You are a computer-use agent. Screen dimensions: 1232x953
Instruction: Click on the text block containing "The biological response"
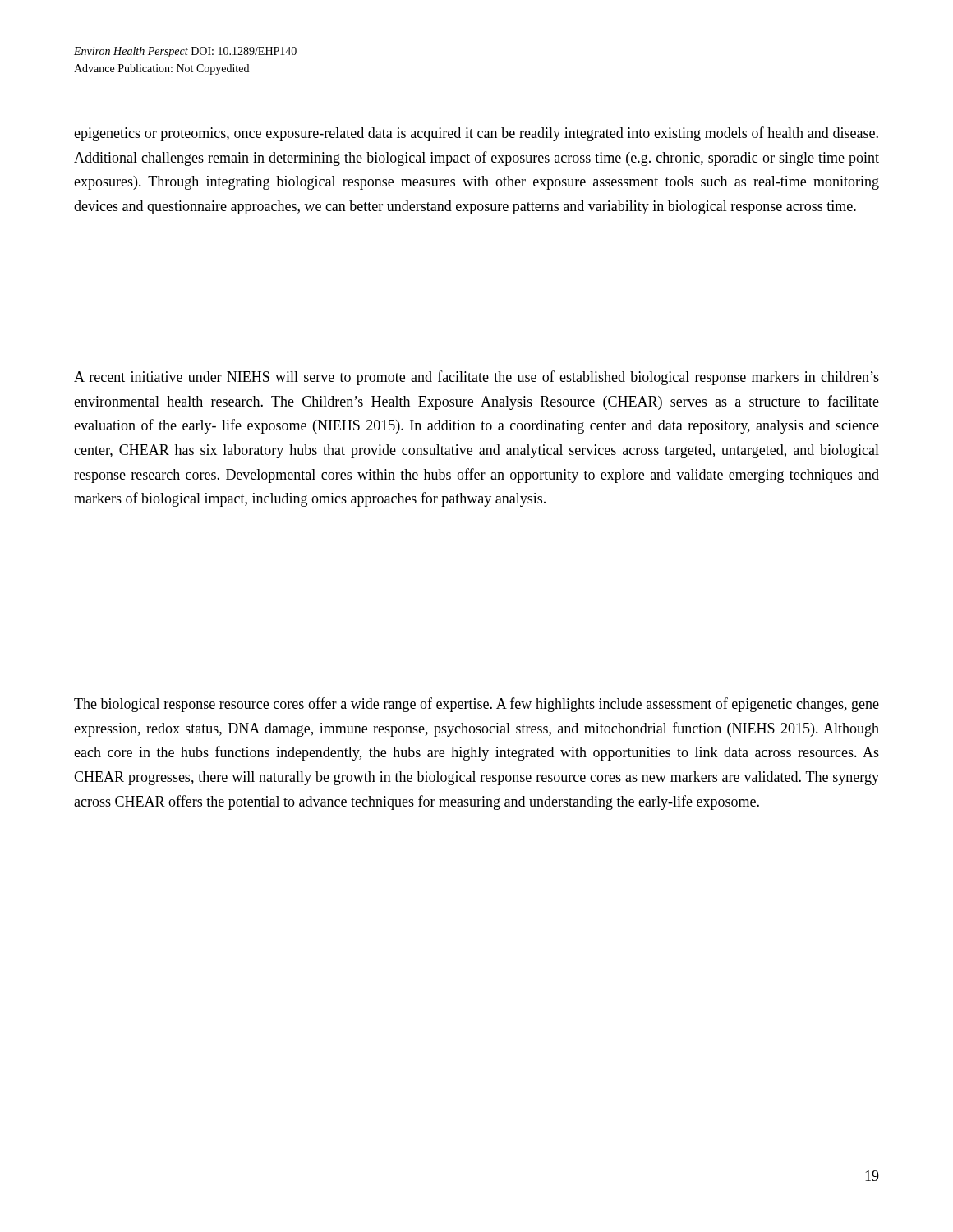pos(476,753)
